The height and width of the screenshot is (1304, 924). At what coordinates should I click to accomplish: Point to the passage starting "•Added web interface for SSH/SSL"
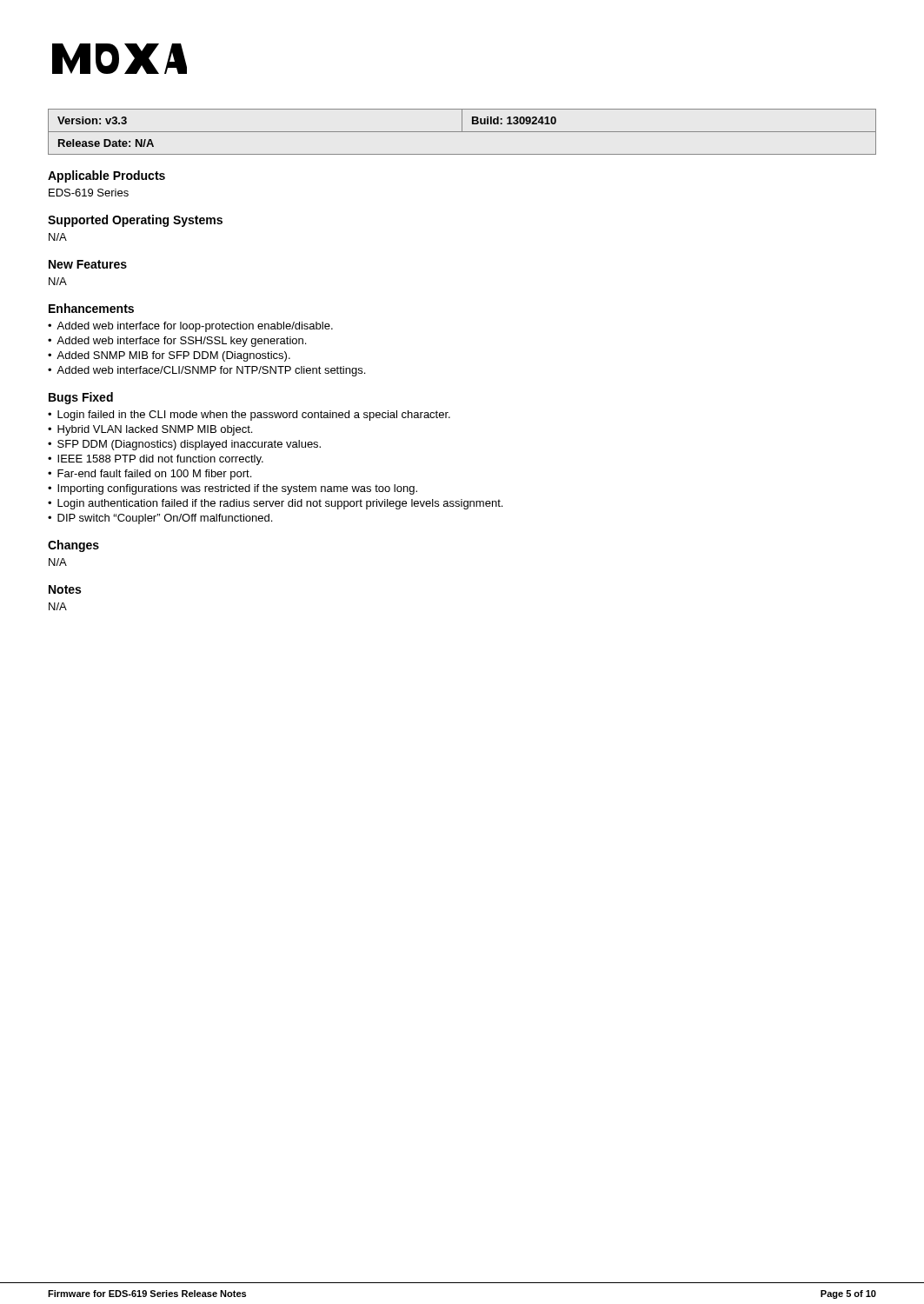[x=178, y=340]
